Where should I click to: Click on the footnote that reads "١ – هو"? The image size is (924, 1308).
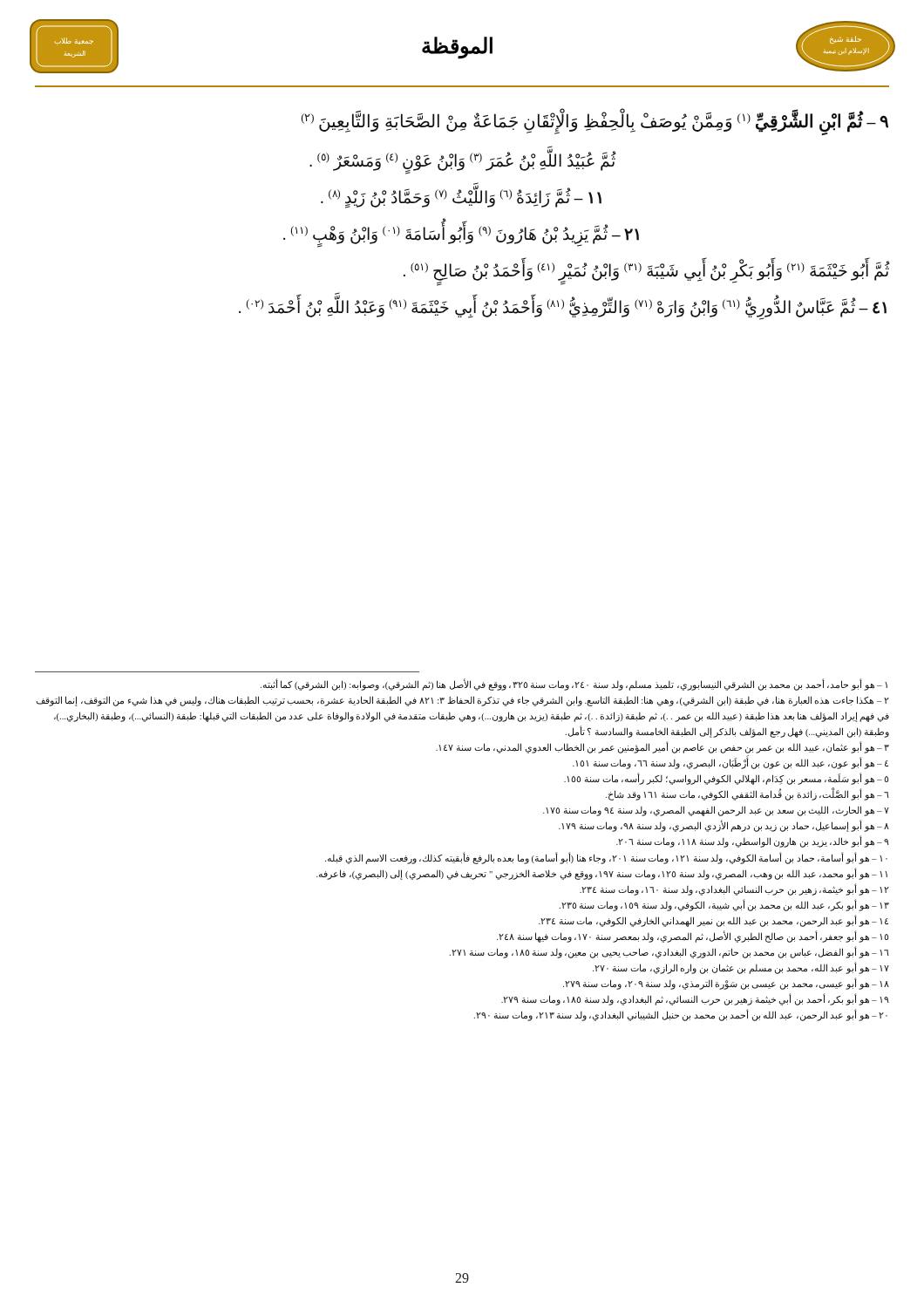[462, 851]
